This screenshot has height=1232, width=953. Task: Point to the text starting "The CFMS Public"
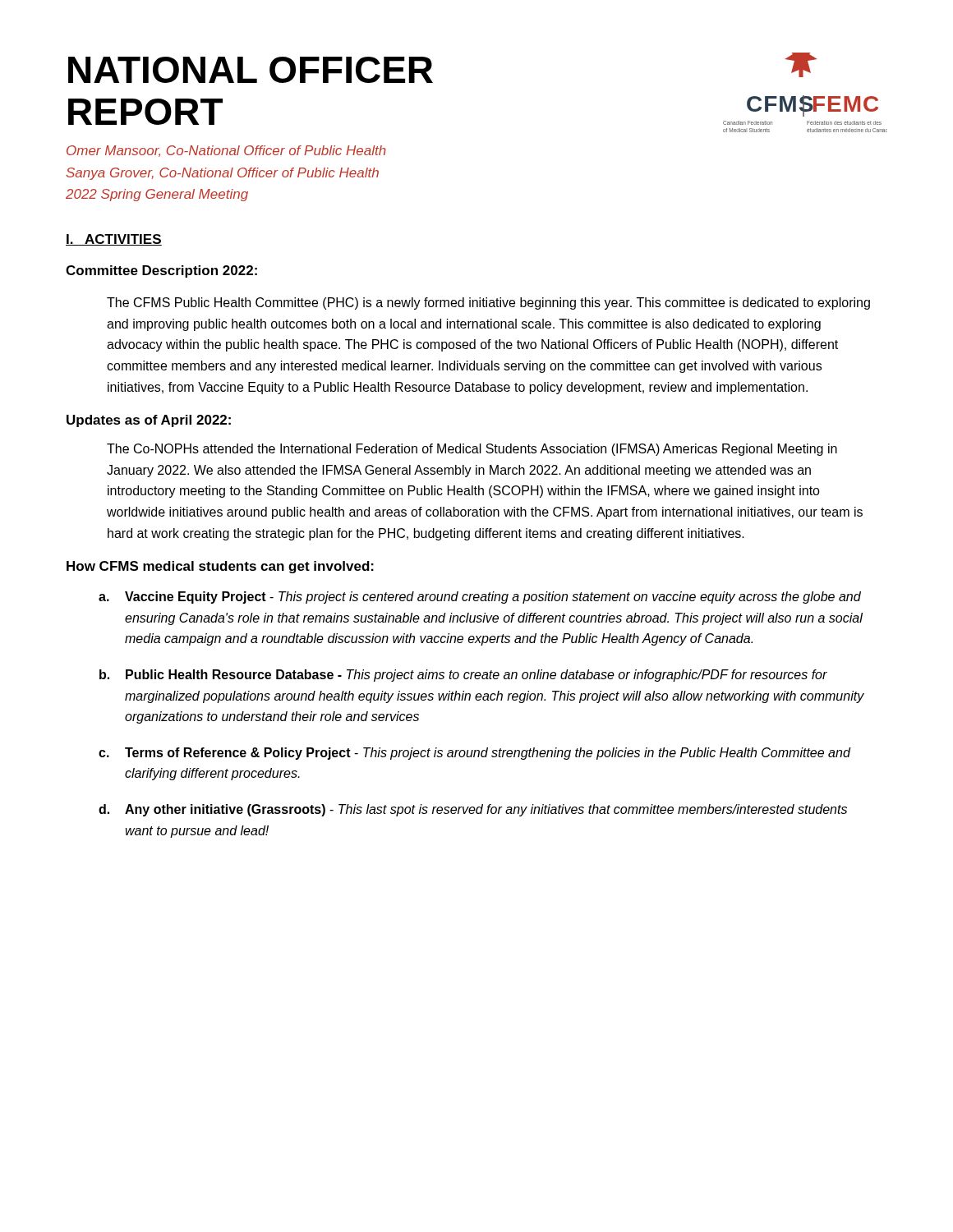(489, 345)
